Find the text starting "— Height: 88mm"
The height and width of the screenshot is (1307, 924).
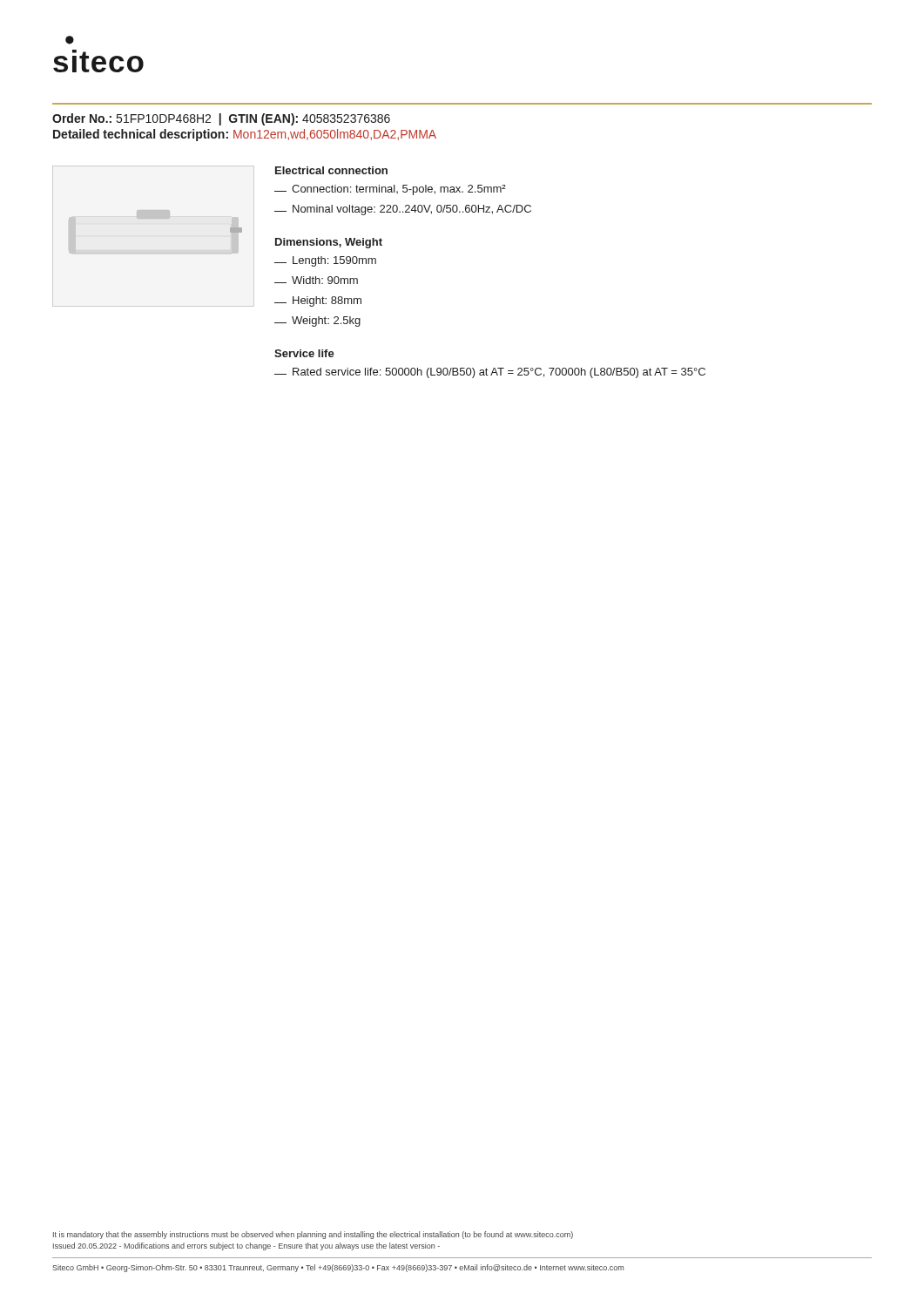[318, 301]
